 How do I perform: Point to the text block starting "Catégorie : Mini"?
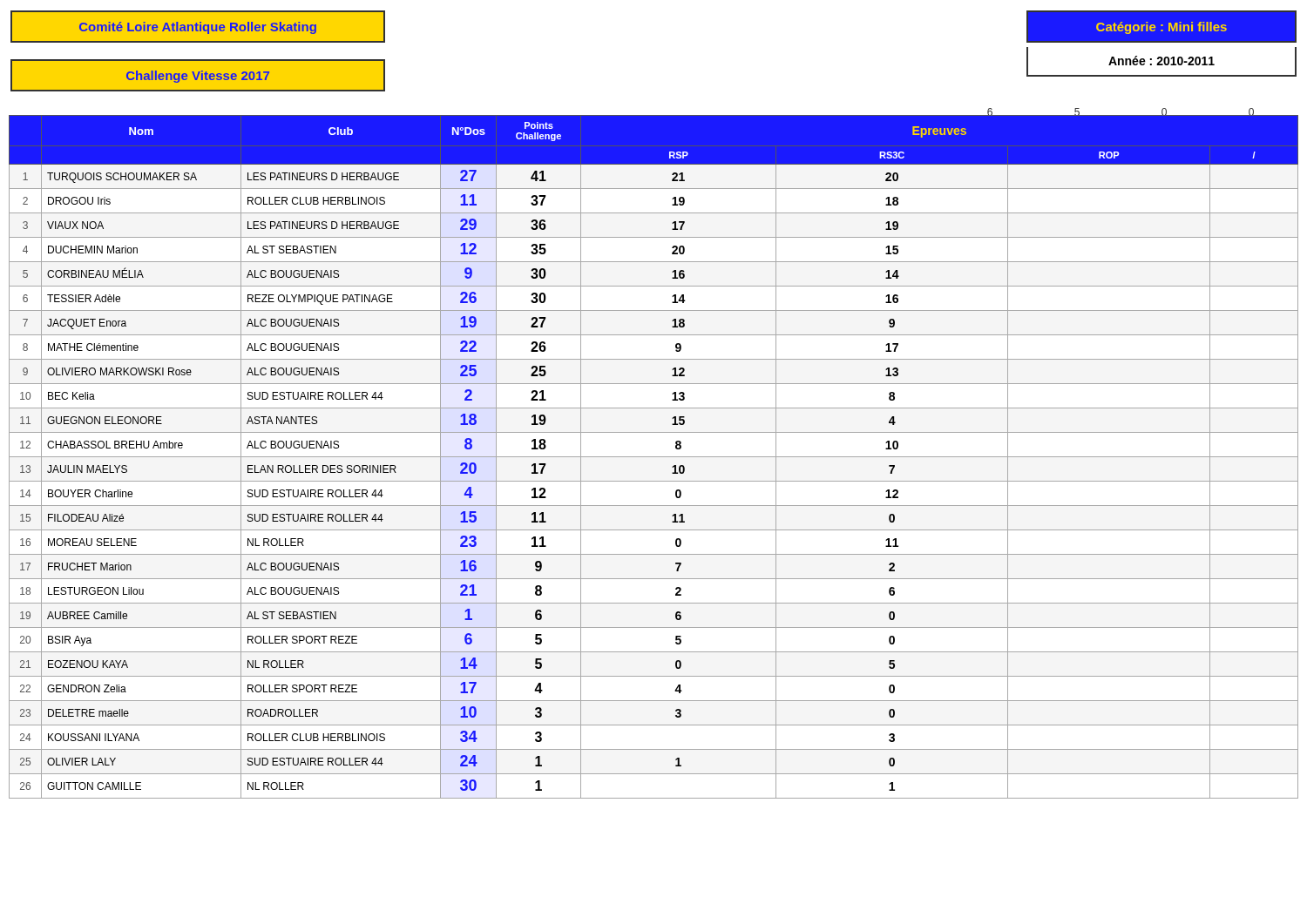click(x=1161, y=27)
